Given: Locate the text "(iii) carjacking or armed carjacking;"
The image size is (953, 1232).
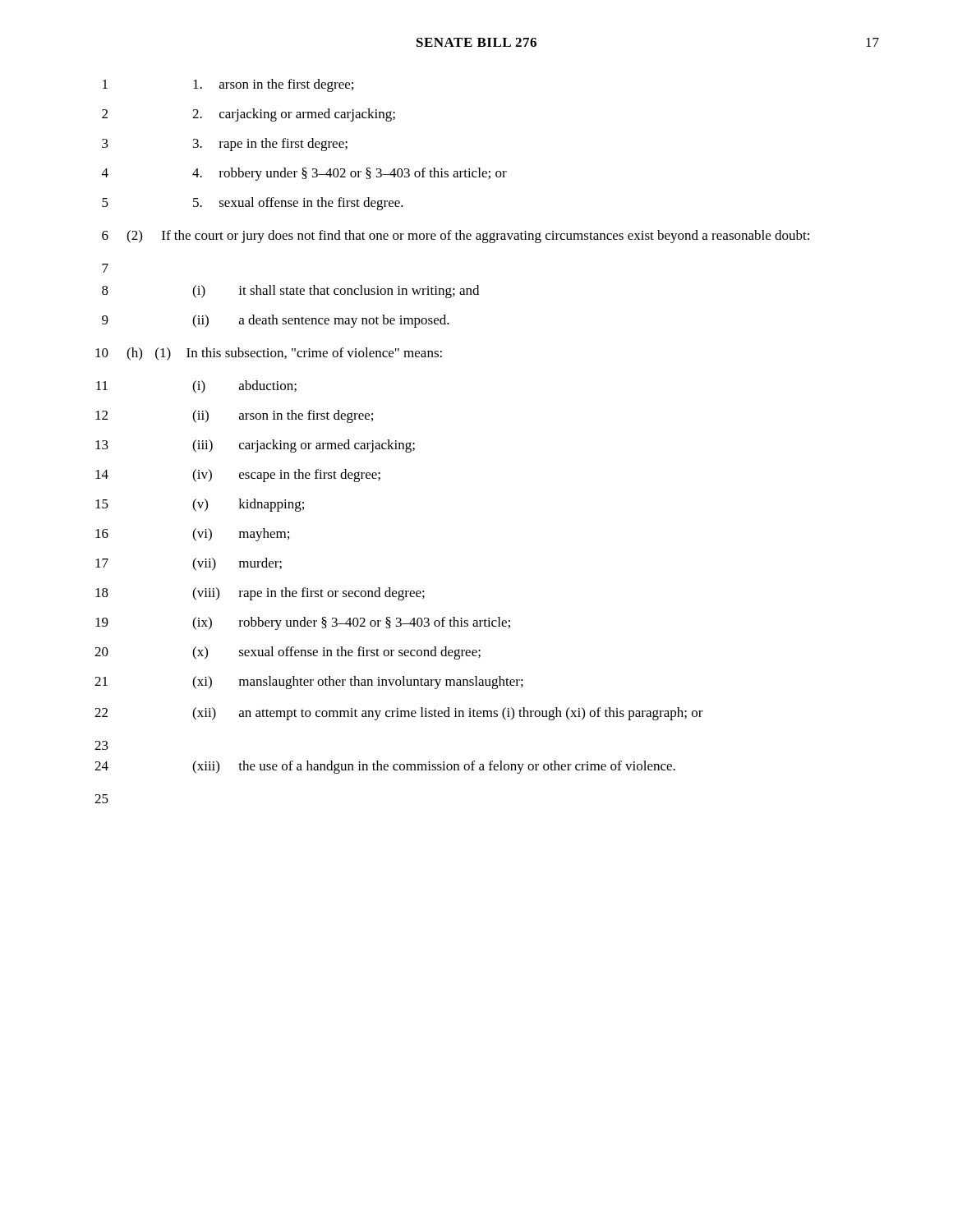Looking at the screenshot, I should click(304, 445).
